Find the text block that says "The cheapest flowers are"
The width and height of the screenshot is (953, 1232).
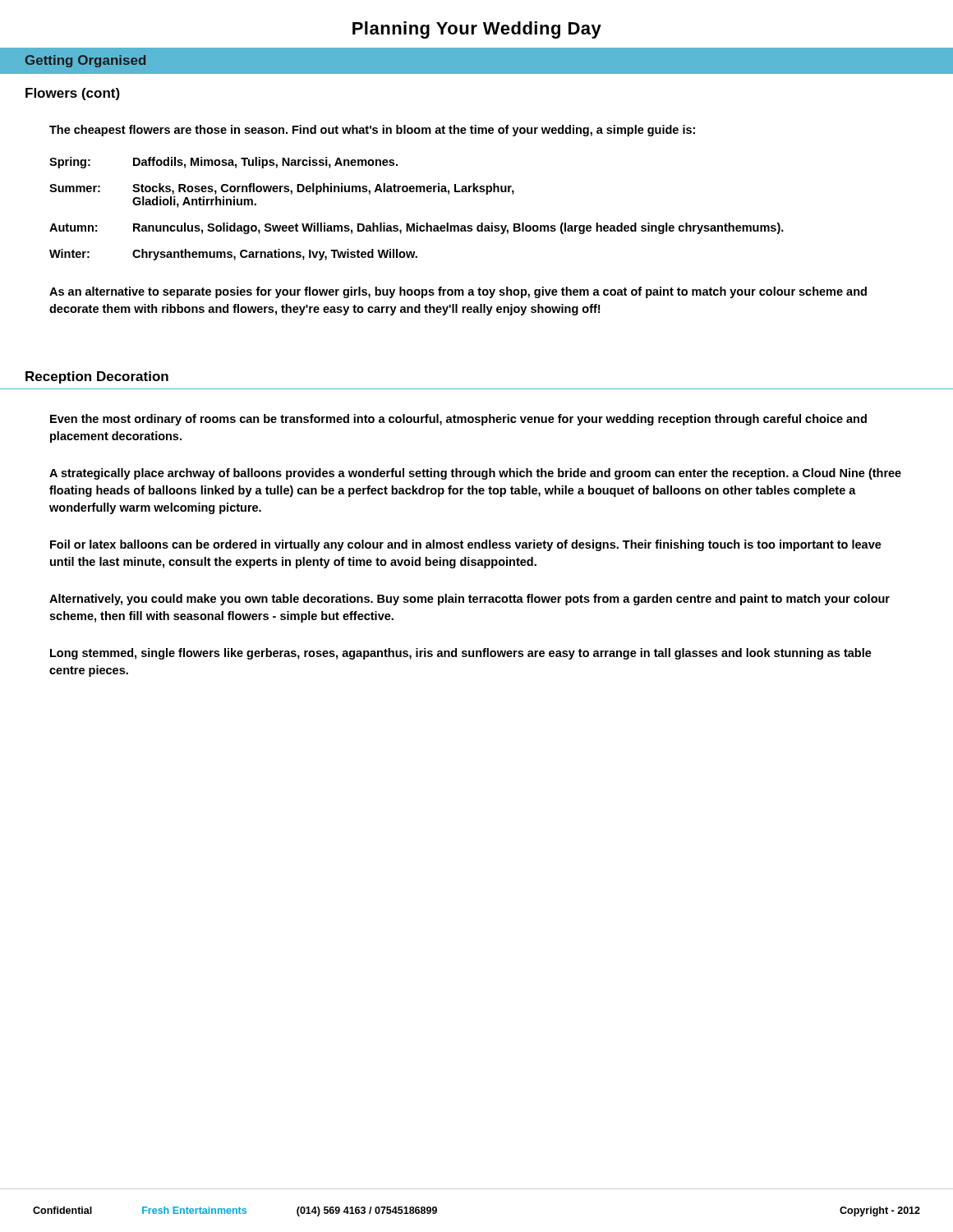(373, 130)
